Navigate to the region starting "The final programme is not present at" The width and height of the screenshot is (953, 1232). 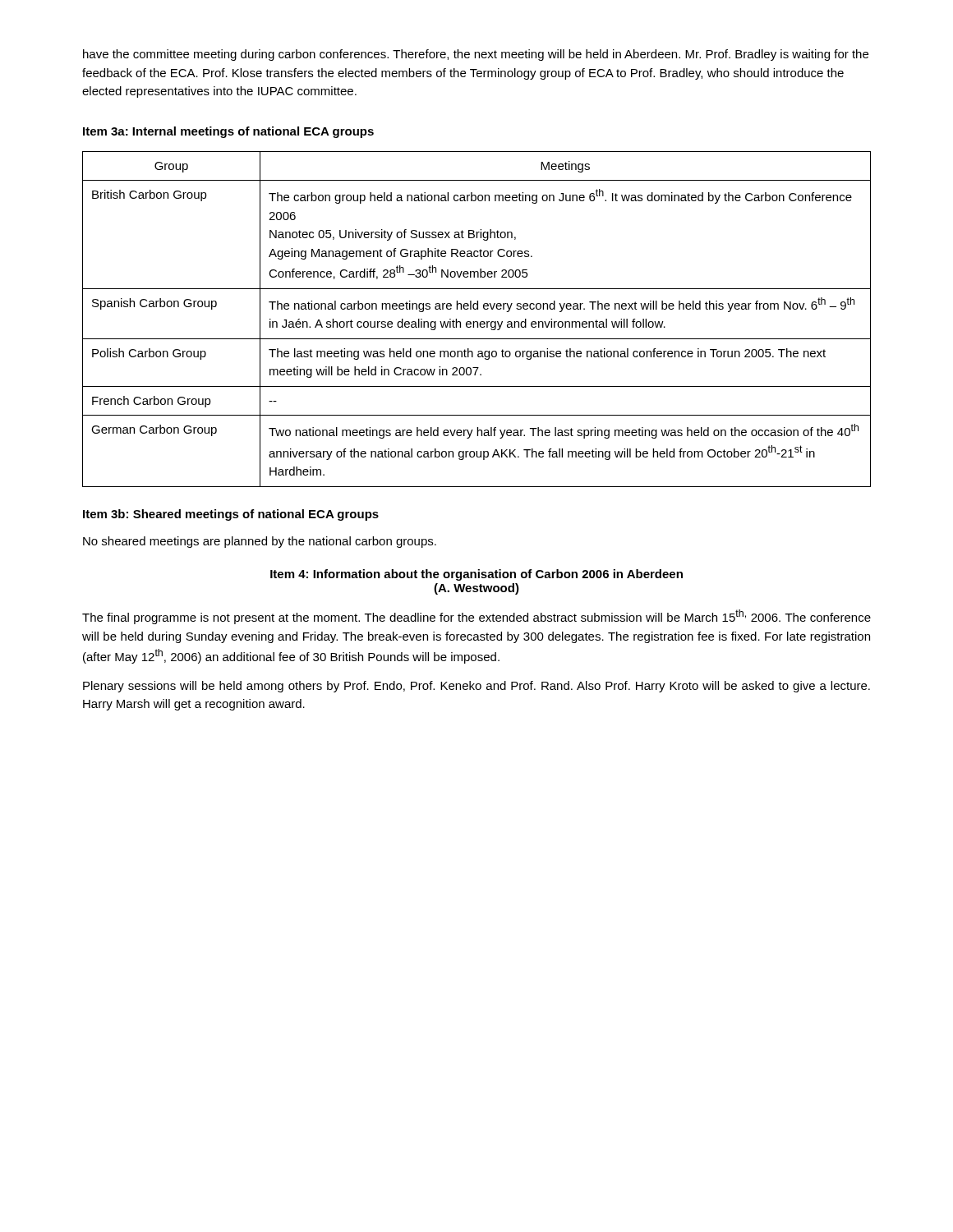pyautogui.click(x=476, y=636)
